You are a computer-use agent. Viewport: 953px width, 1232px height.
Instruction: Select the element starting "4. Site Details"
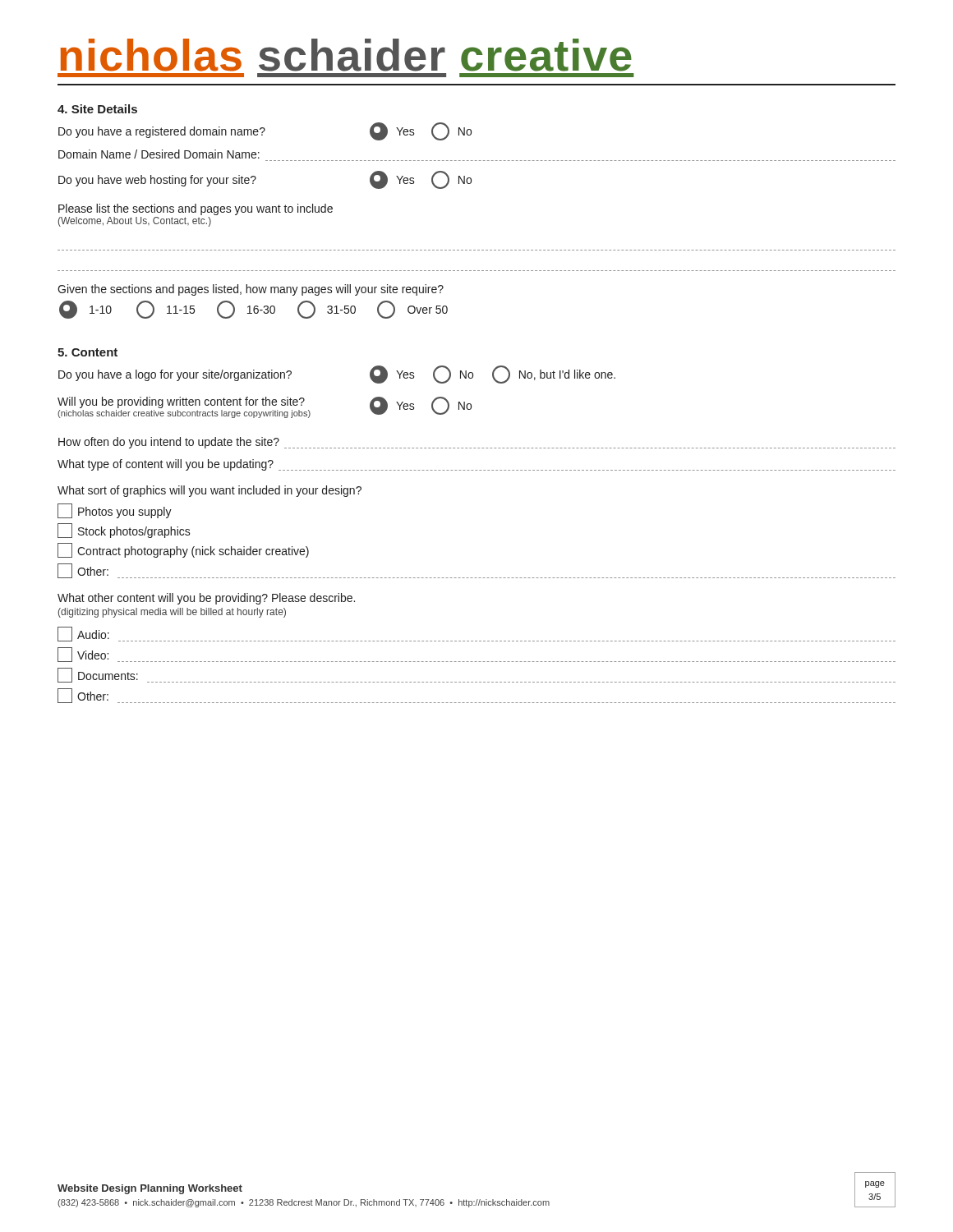98,109
